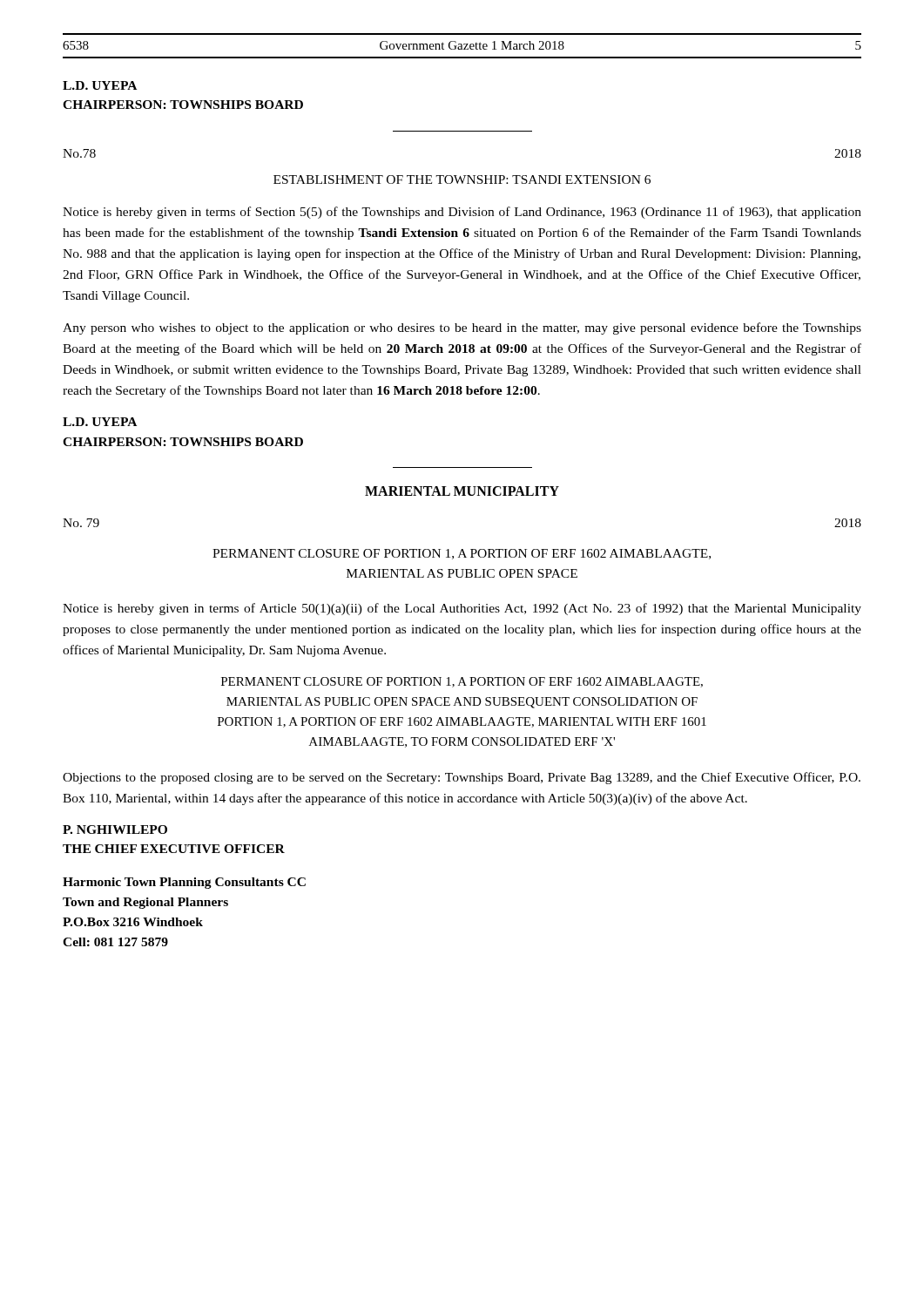Viewport: 924px width, 1307px height.
Task: Locate the element starting "ESTABLISHMENT OF THE TOWNSHIP: TSANDI EXTENSION 6"
Action: click(462, 179)
